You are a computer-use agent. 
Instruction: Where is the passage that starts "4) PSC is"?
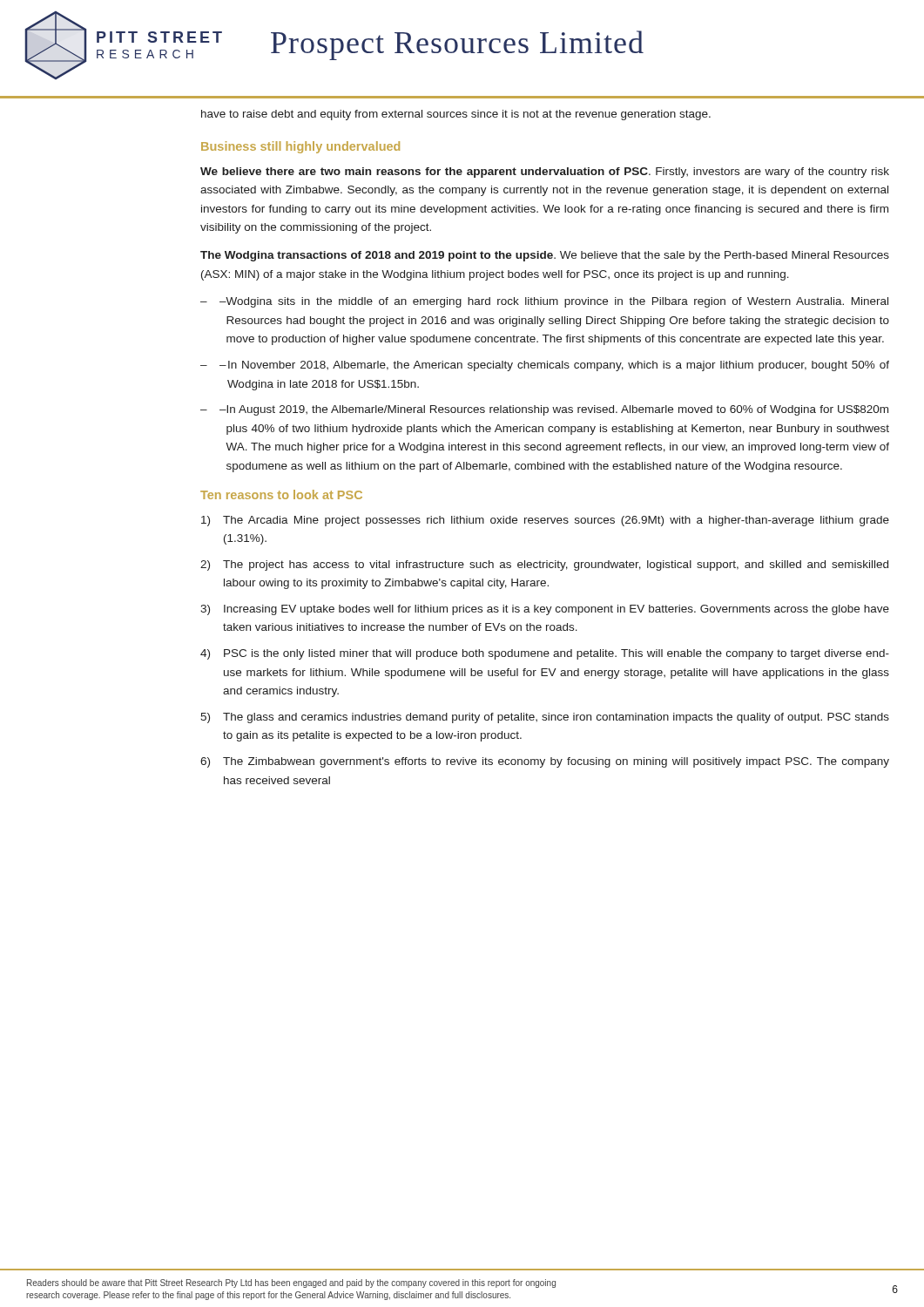545,672
